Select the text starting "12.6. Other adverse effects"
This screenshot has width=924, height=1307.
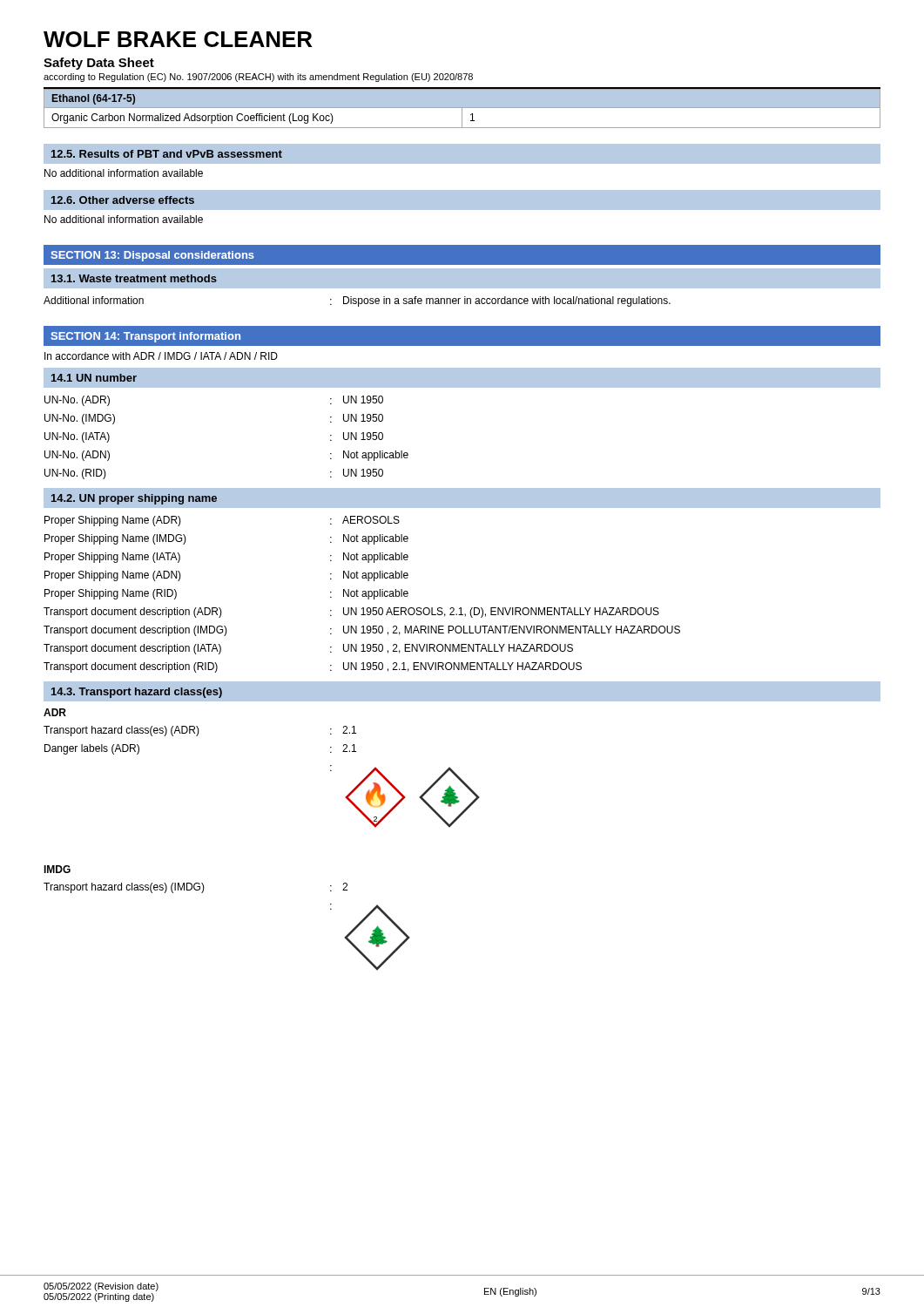pyautogui.click(x=123, y=200)
